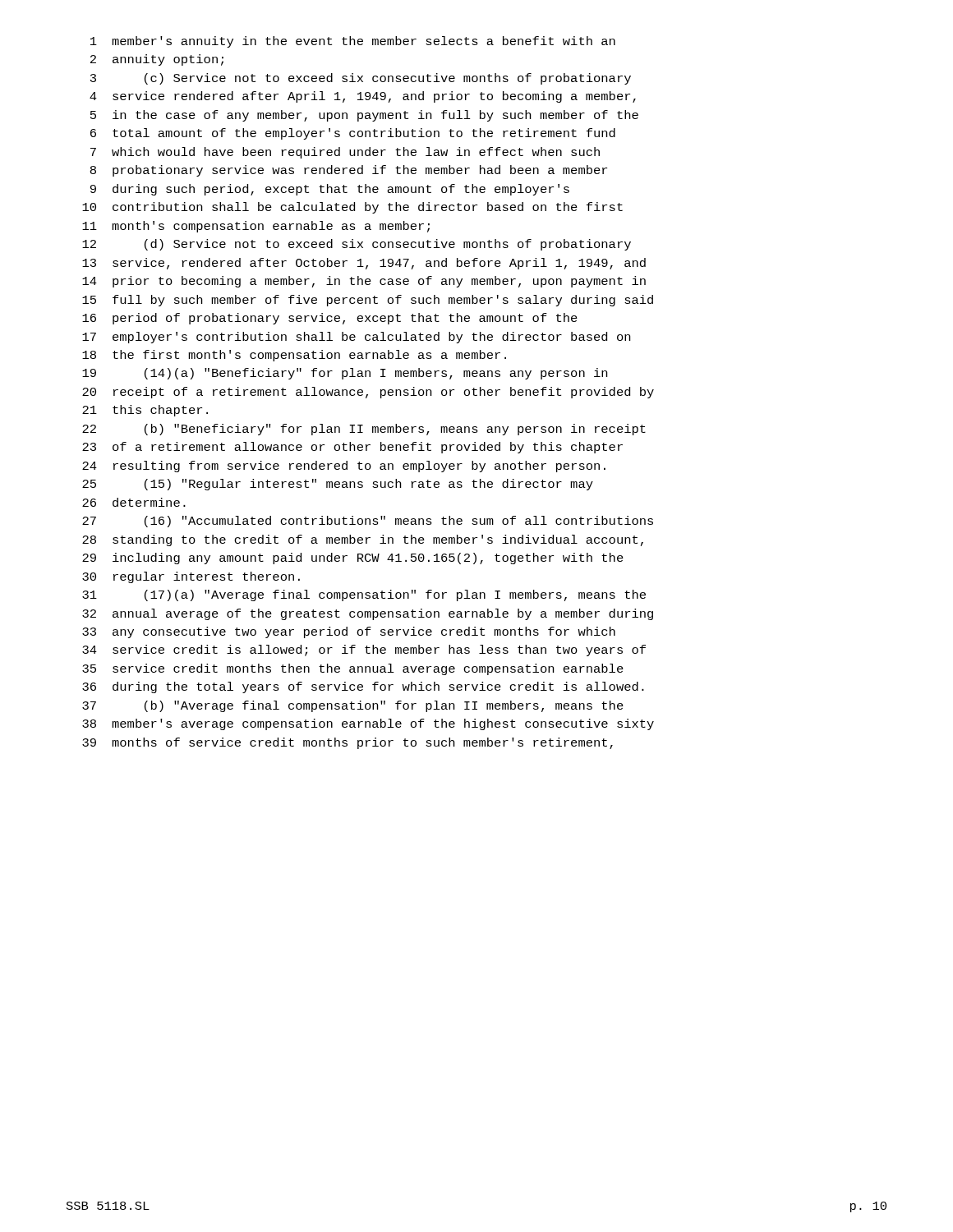
Task: Select the list item that reads "27 (16) "Accumulated"
Action: (x=476, y=550)
